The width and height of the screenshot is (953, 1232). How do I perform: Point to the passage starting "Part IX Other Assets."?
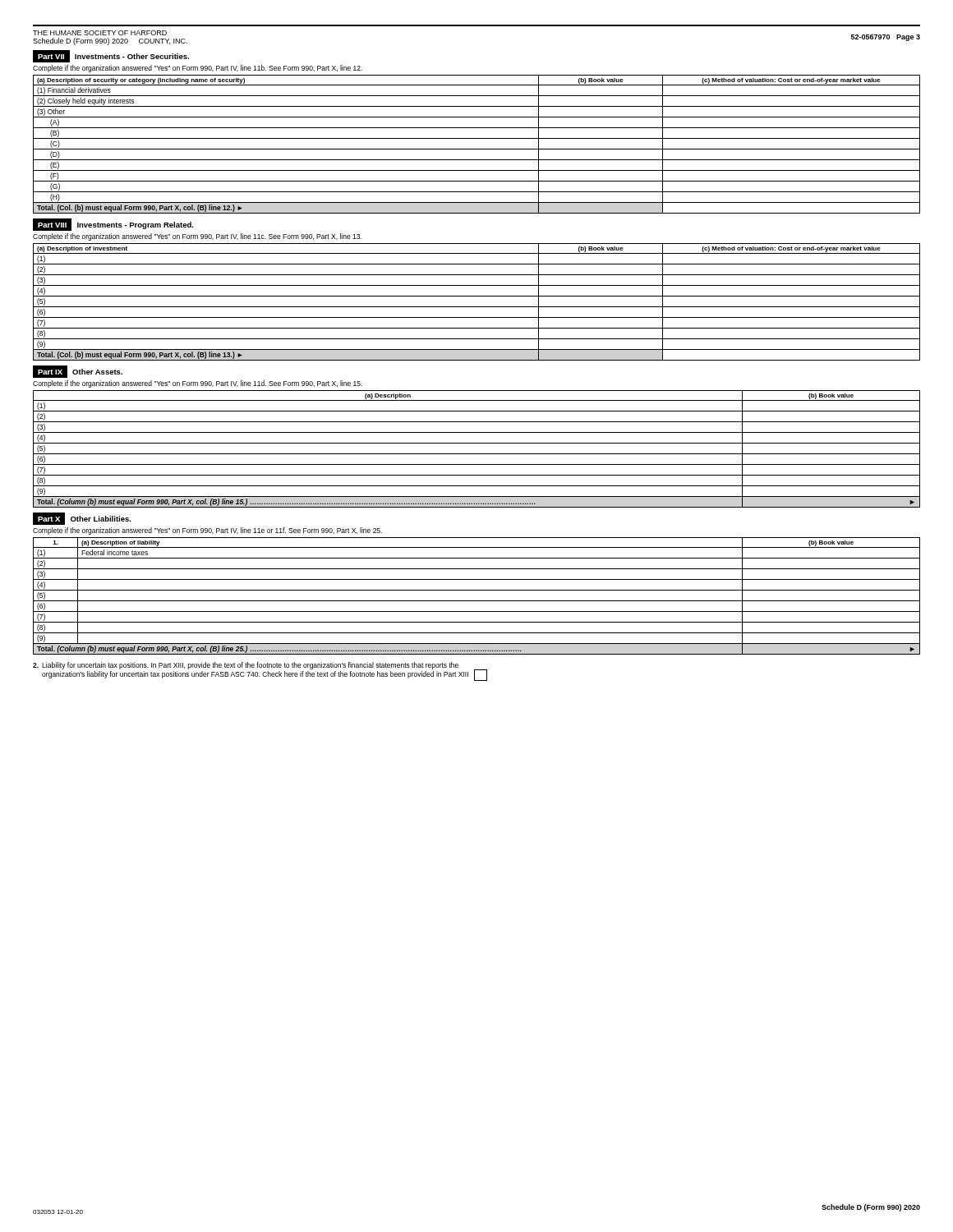(x=78, y=372)
